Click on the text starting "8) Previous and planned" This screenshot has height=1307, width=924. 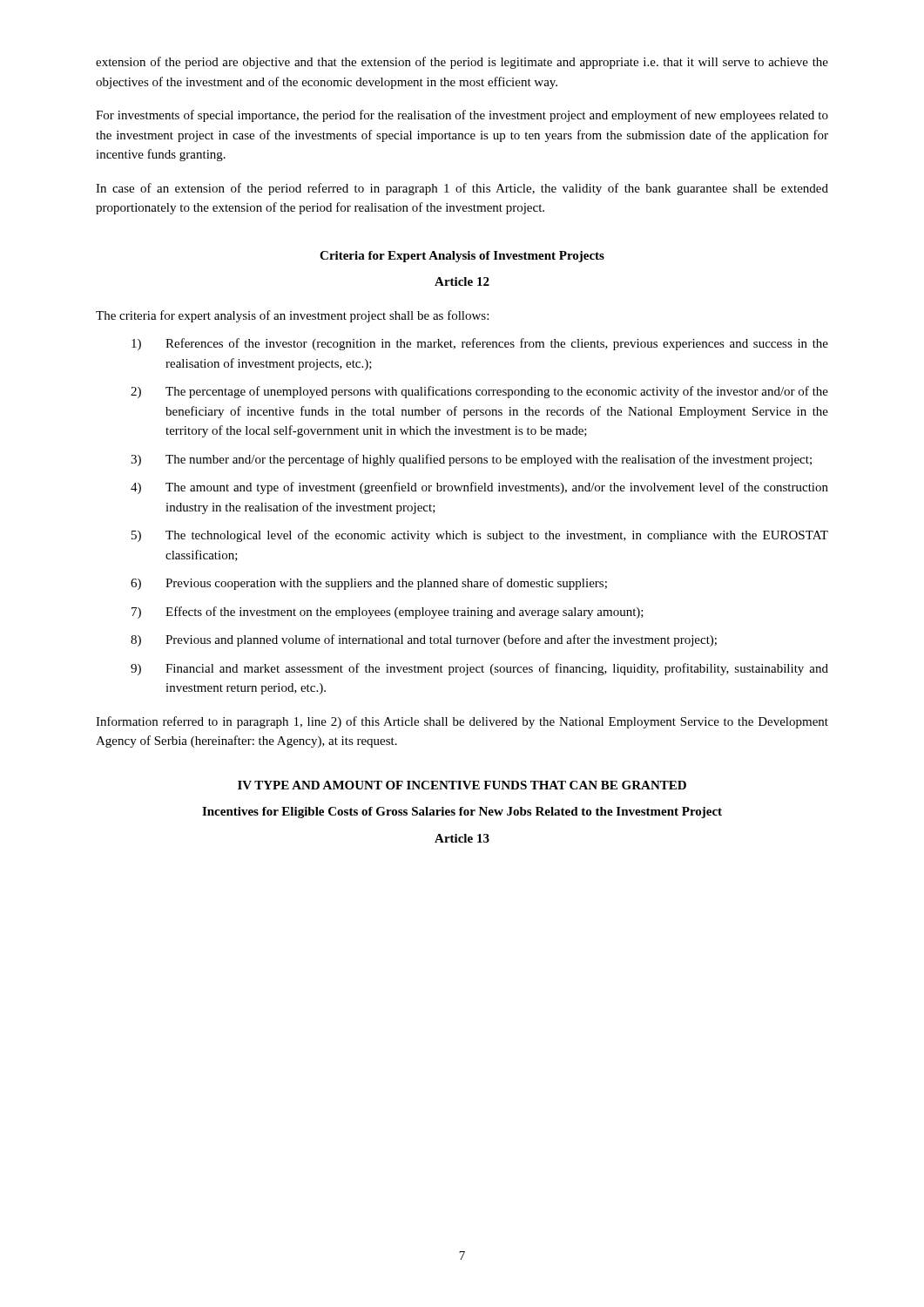tap(462, 640)
